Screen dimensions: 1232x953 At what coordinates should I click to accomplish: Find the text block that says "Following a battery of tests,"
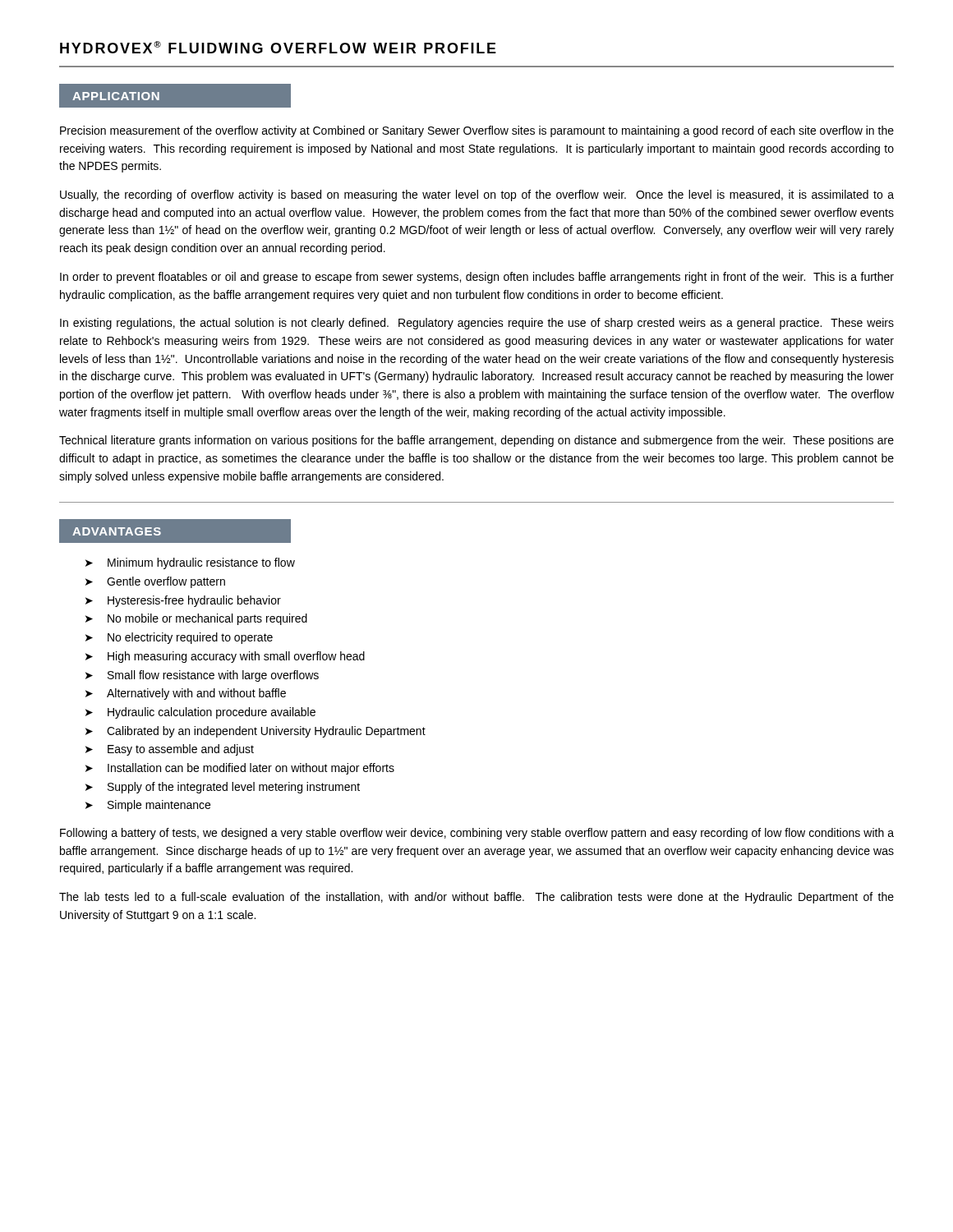476,851
